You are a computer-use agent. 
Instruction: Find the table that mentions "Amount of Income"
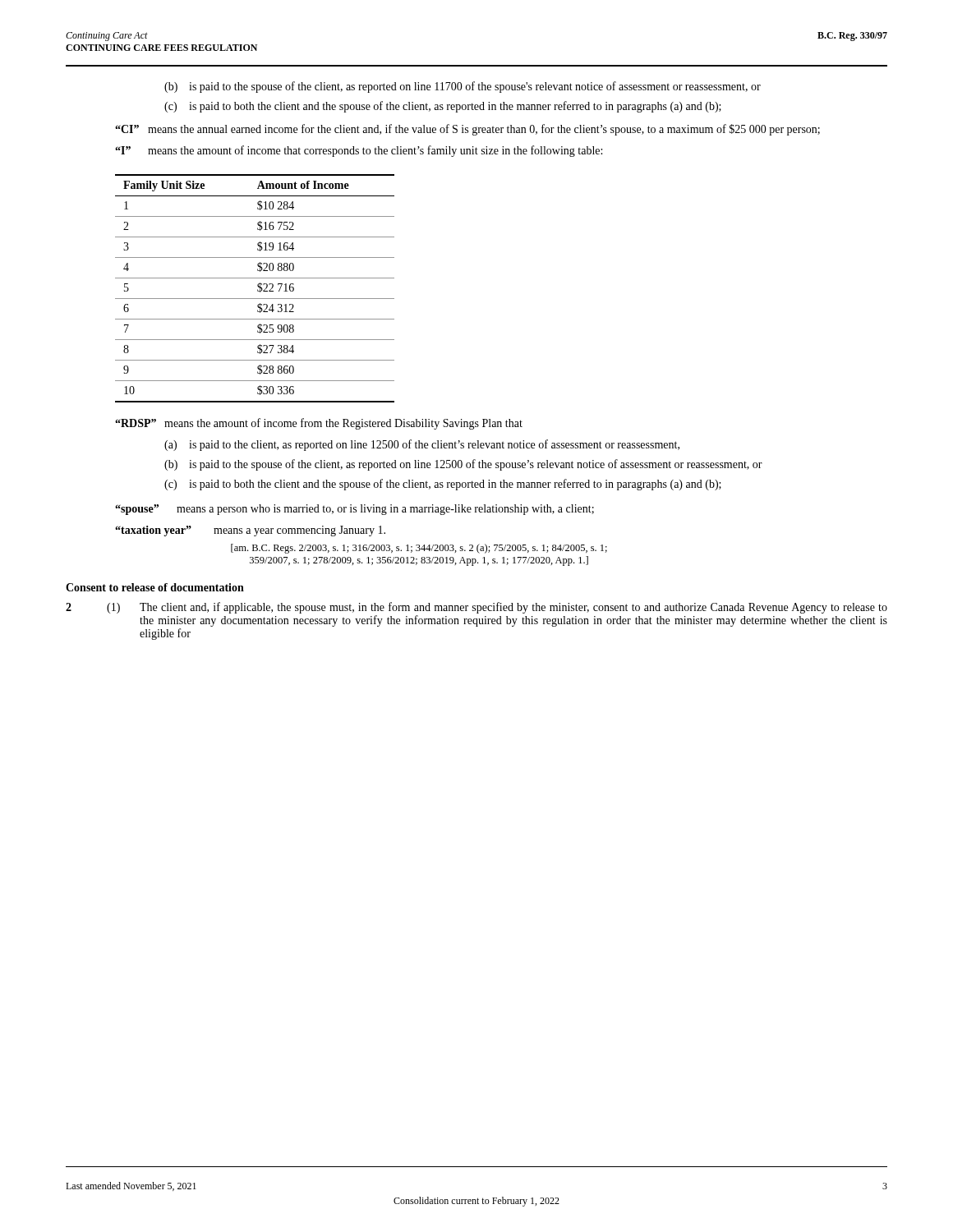pyautogui.click(x=255, y=288)
